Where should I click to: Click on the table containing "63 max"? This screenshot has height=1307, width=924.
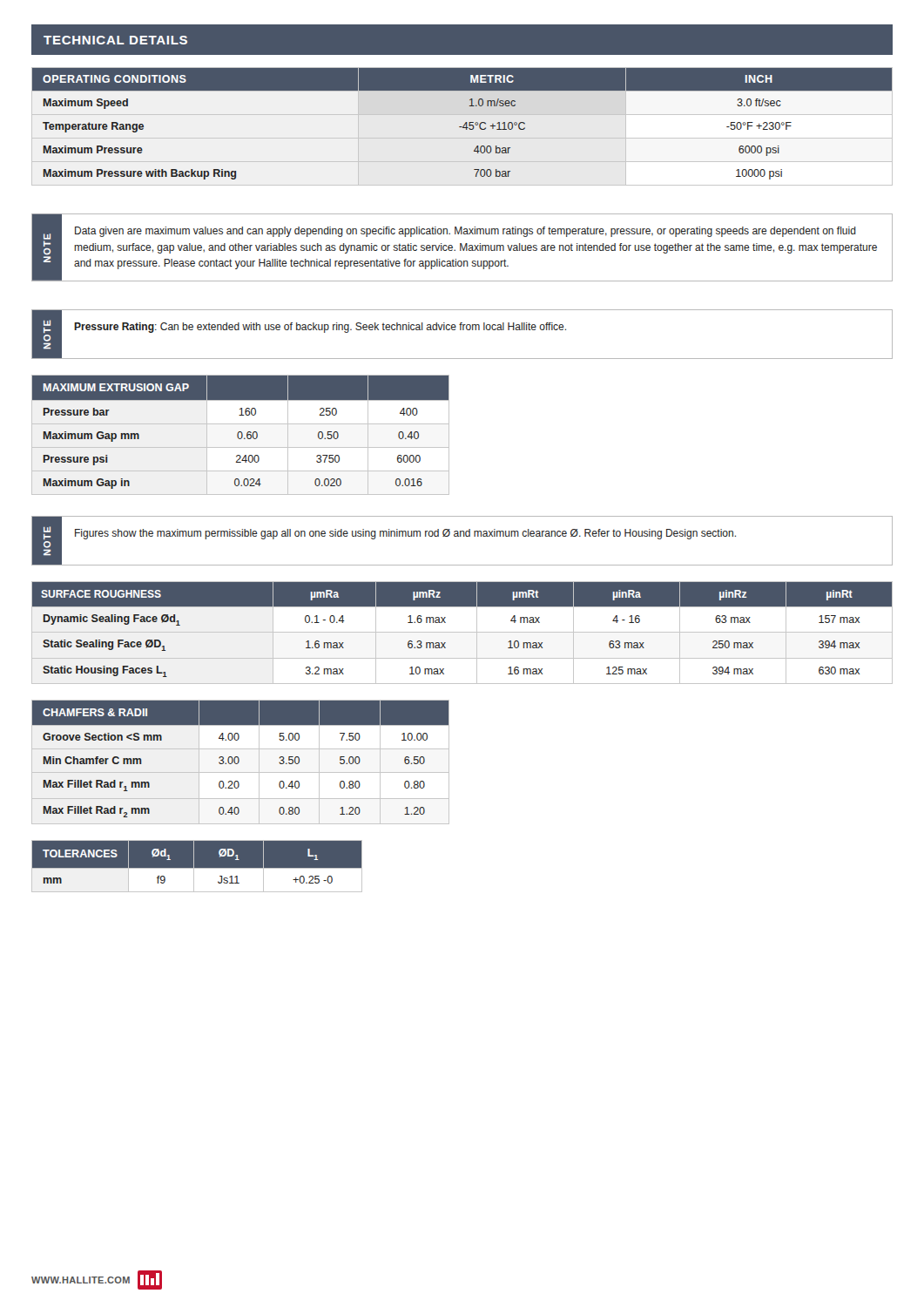[462, 633]
